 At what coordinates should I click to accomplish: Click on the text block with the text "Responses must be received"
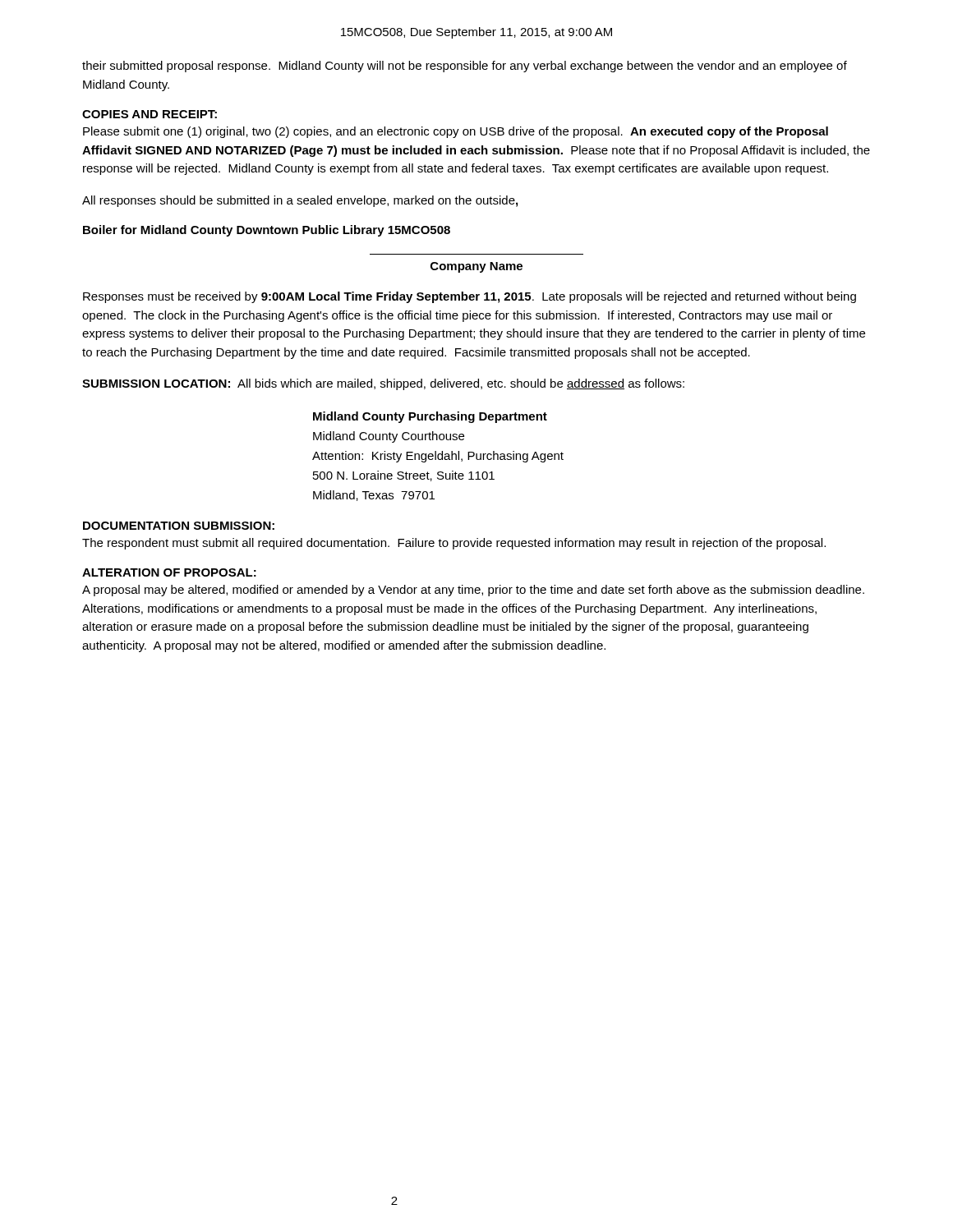474,324
